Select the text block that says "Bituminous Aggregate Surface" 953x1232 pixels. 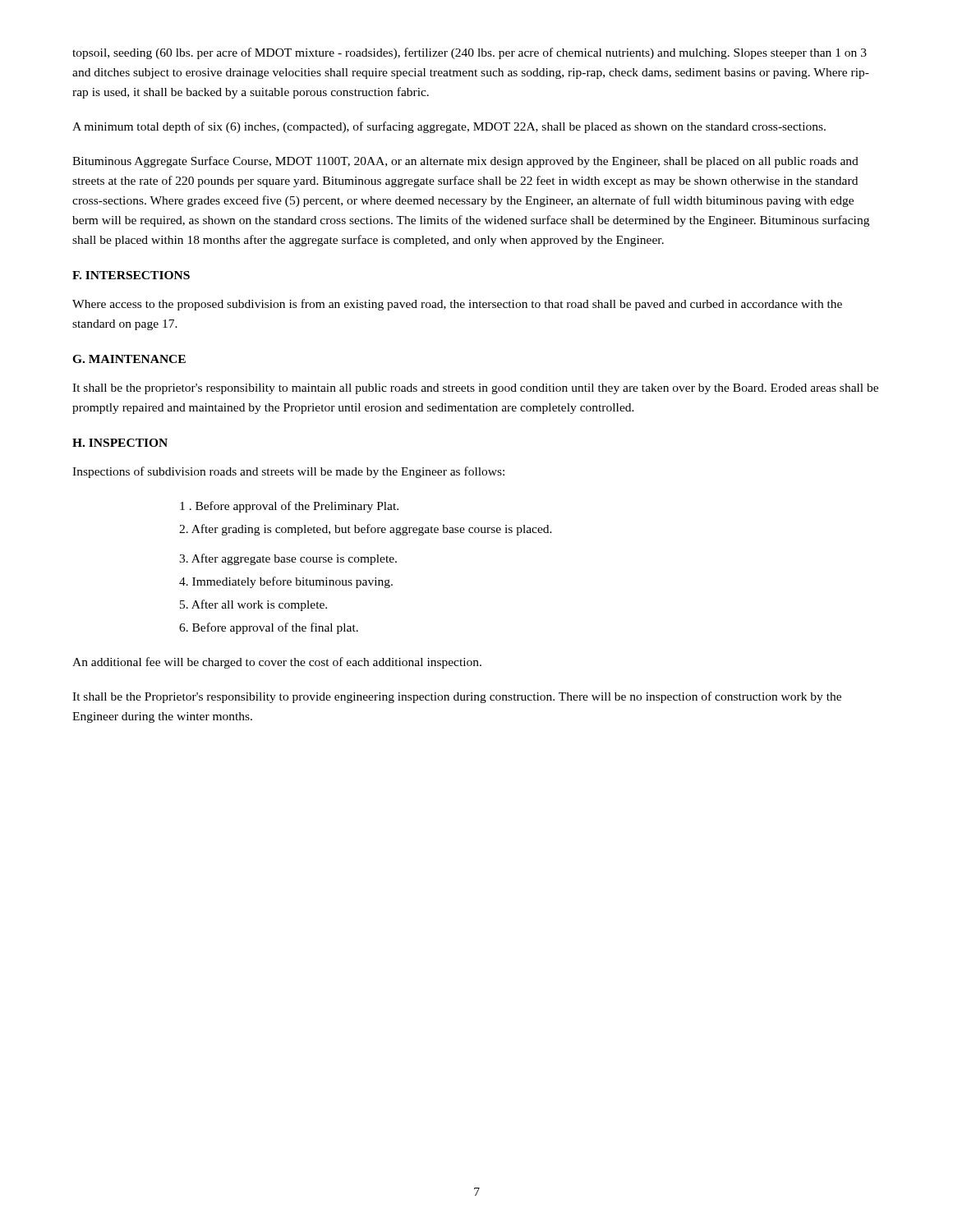click(471, 200)
